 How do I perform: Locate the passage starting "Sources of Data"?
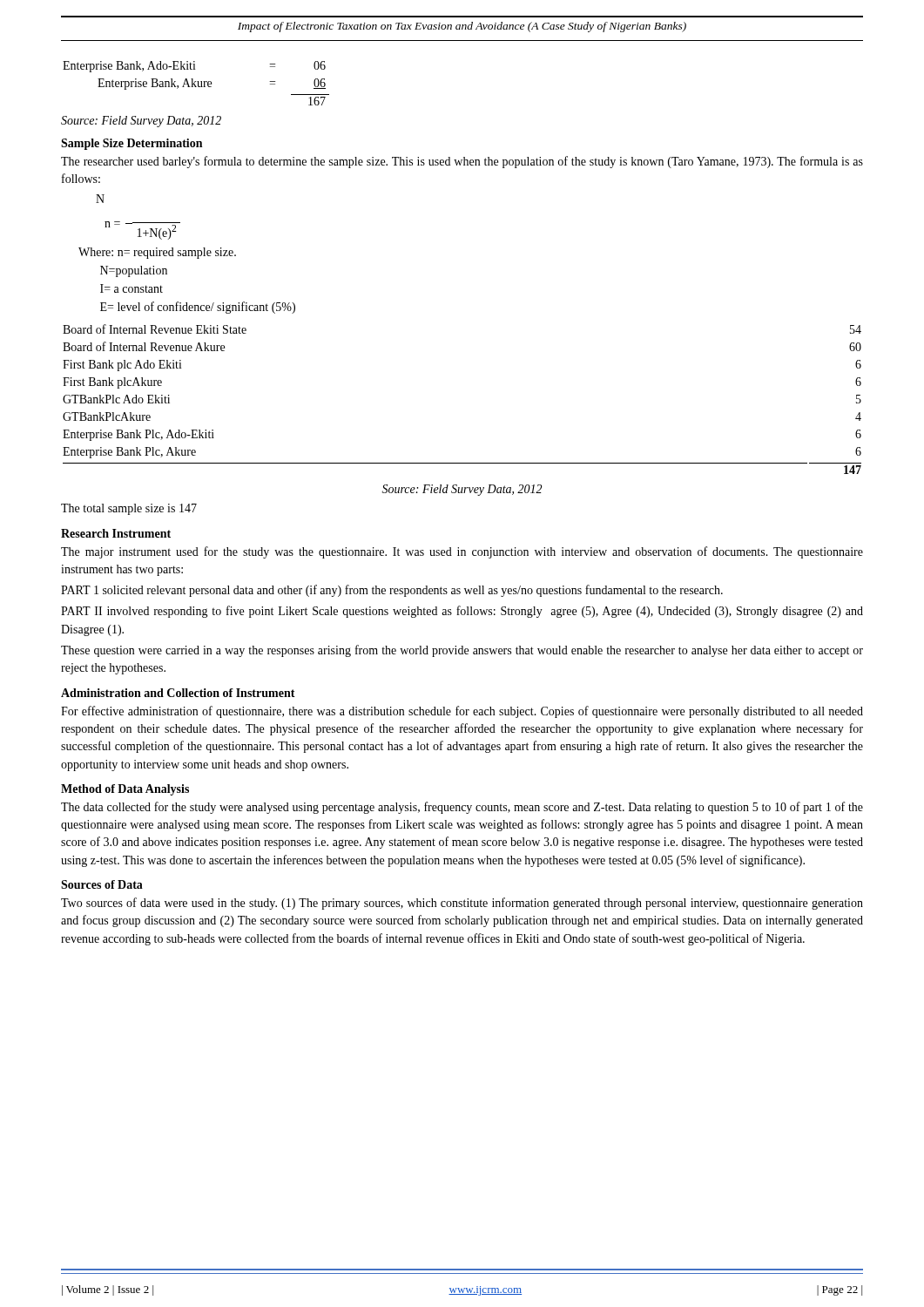102,885
